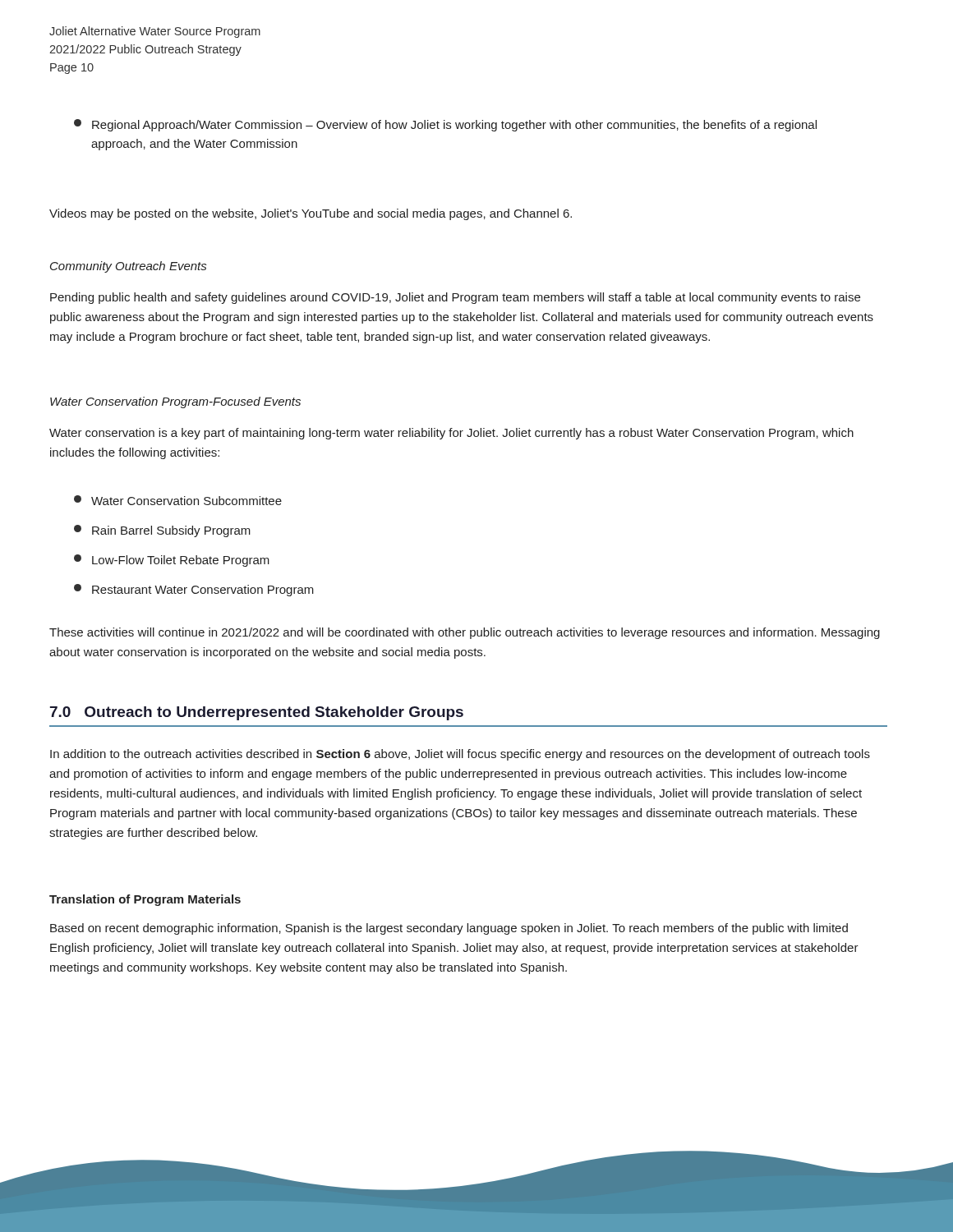Screen dimensions: 1232x953
Task: Find the text starting "7.0 Outreach to Underrepresented Stakeholder Groups"
Action: pos(257,712)
